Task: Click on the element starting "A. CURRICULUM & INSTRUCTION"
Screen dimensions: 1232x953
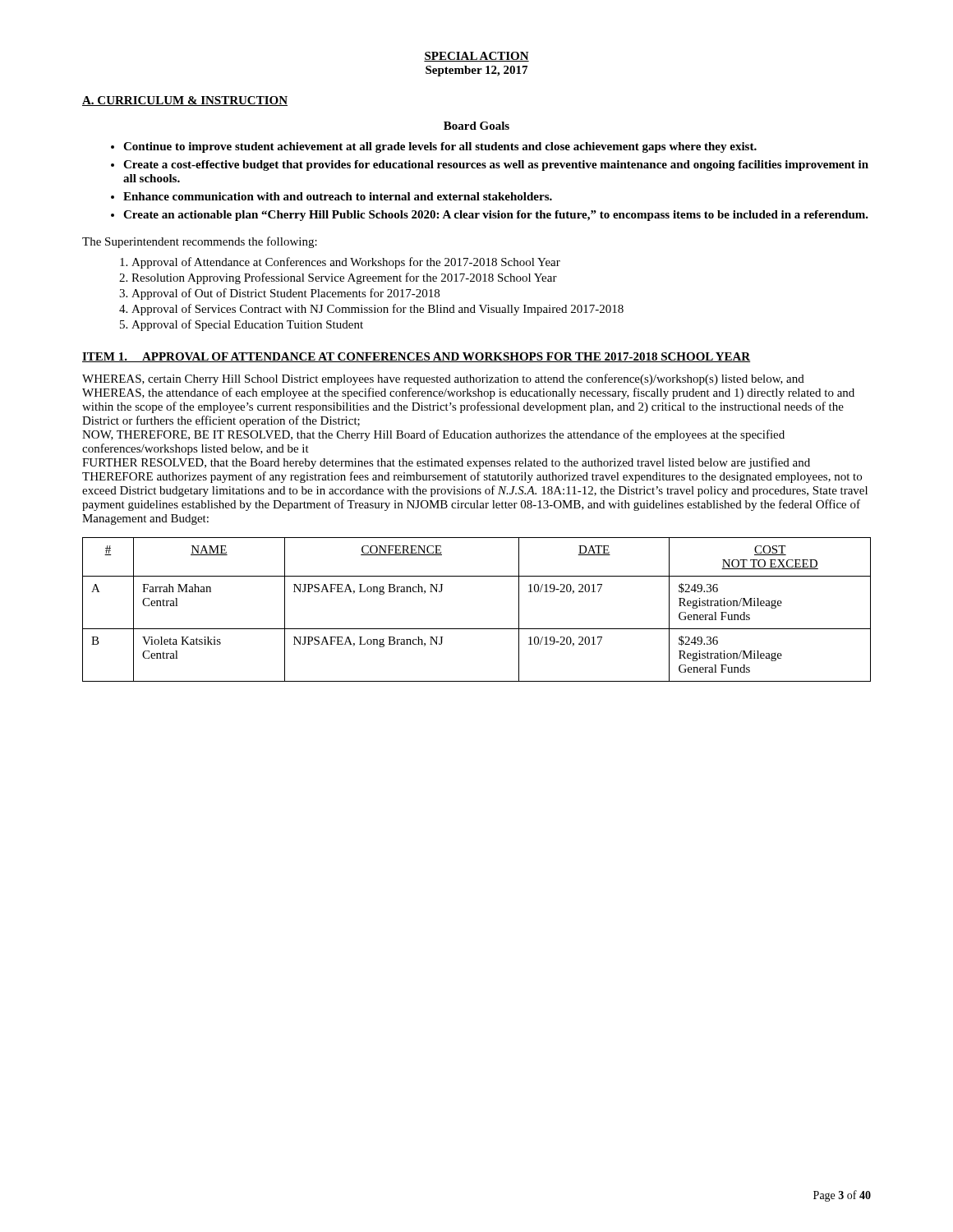Action: pos(185,100)
